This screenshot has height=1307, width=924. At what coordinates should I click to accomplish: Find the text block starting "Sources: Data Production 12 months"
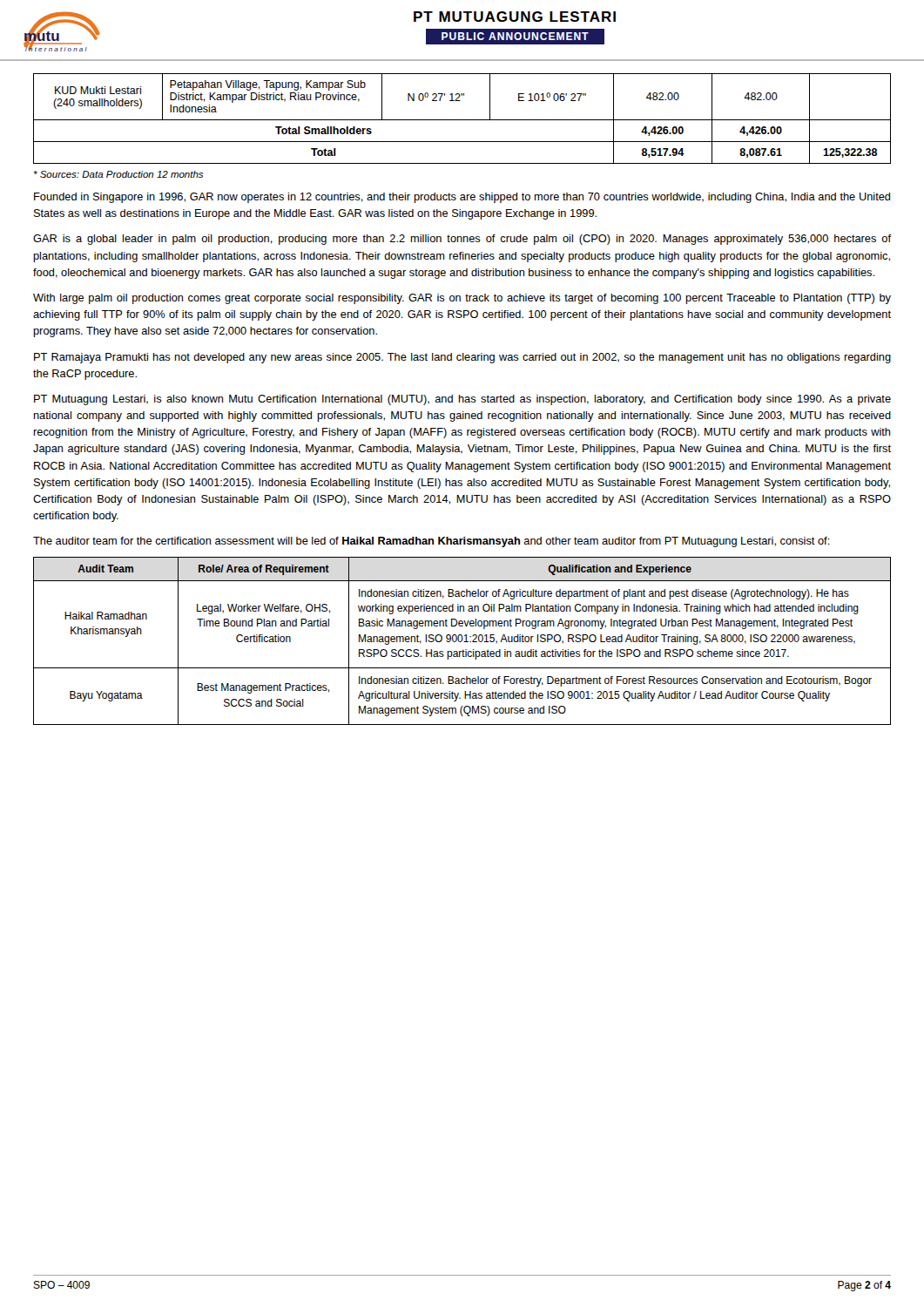tap(118, 174)
